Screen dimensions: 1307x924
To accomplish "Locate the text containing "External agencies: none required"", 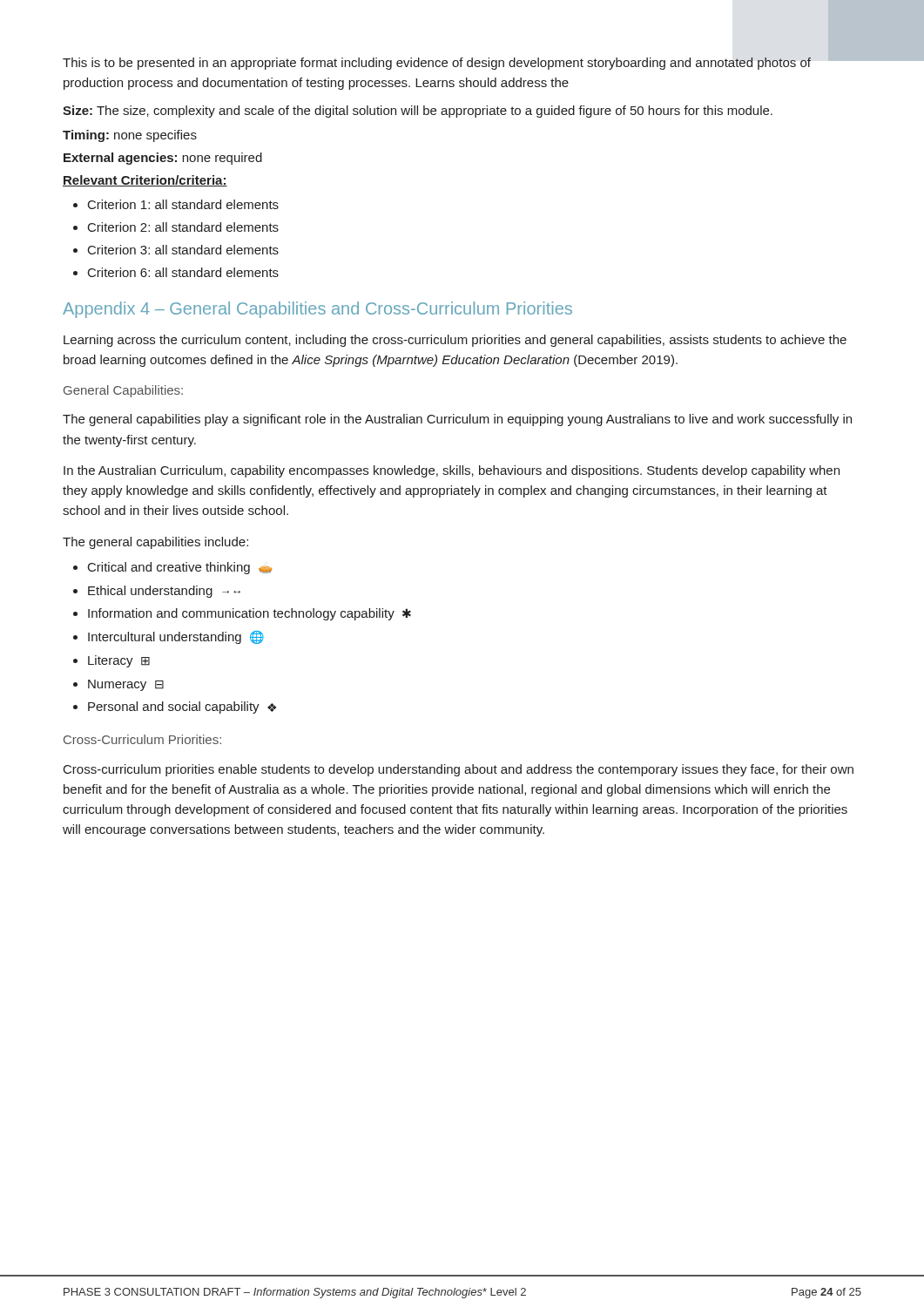I will click(x=163, y=157).
